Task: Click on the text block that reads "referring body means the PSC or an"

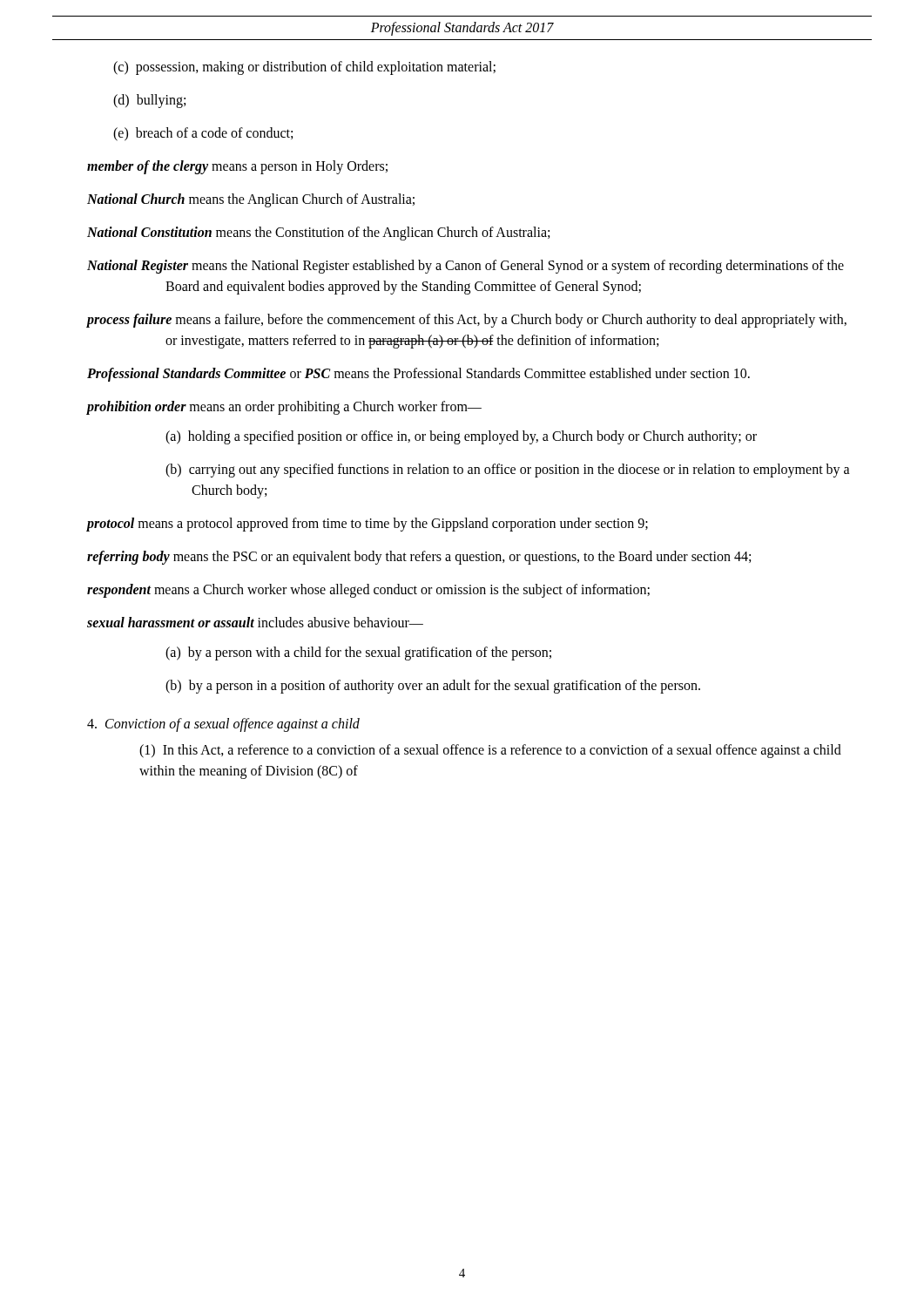Action: coord(420,556)
